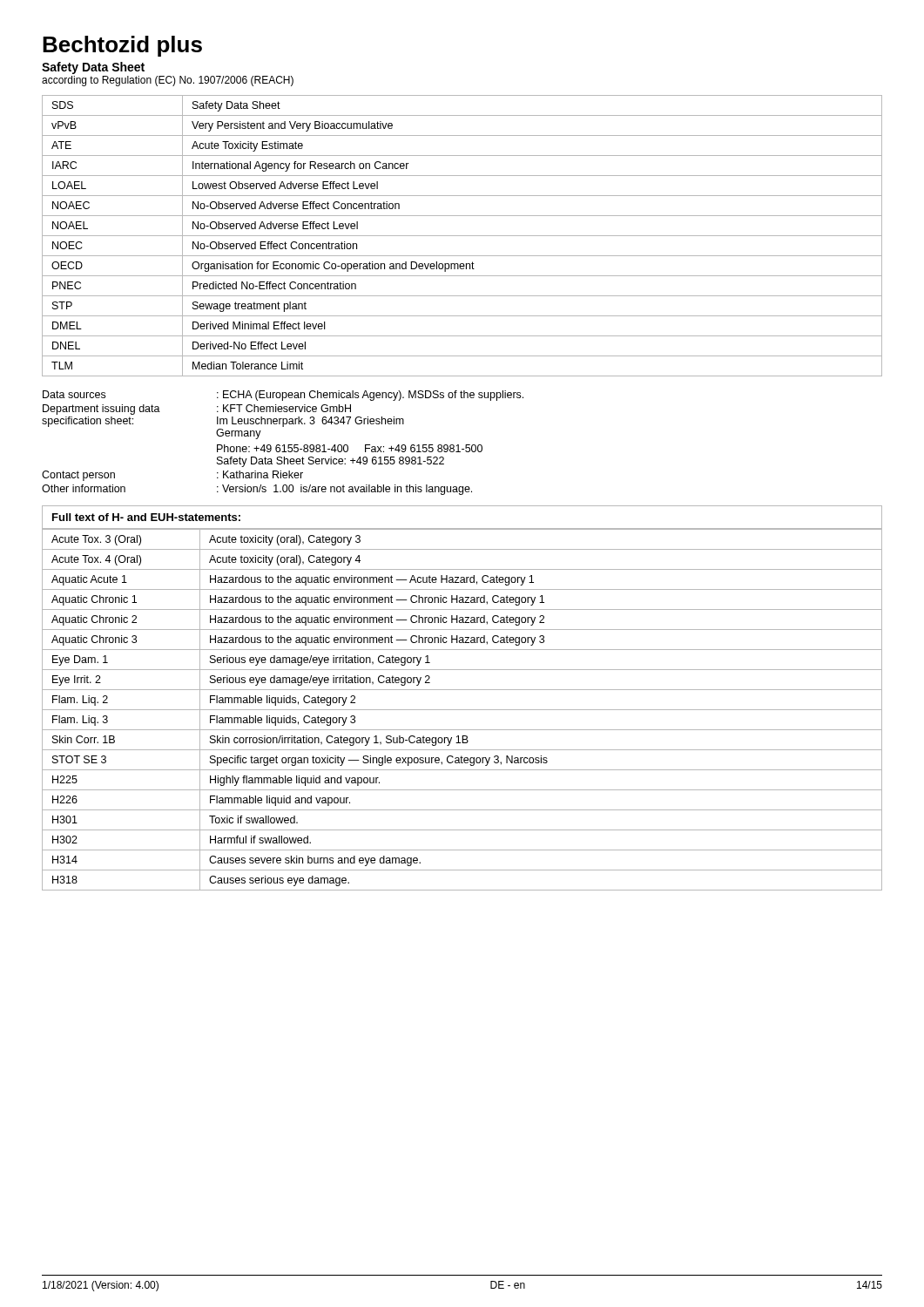Find the table that mentions "Serious eye damage/eye irritation, Category"
This screenshot has height=1307, width=924.
tap(462, 710)
